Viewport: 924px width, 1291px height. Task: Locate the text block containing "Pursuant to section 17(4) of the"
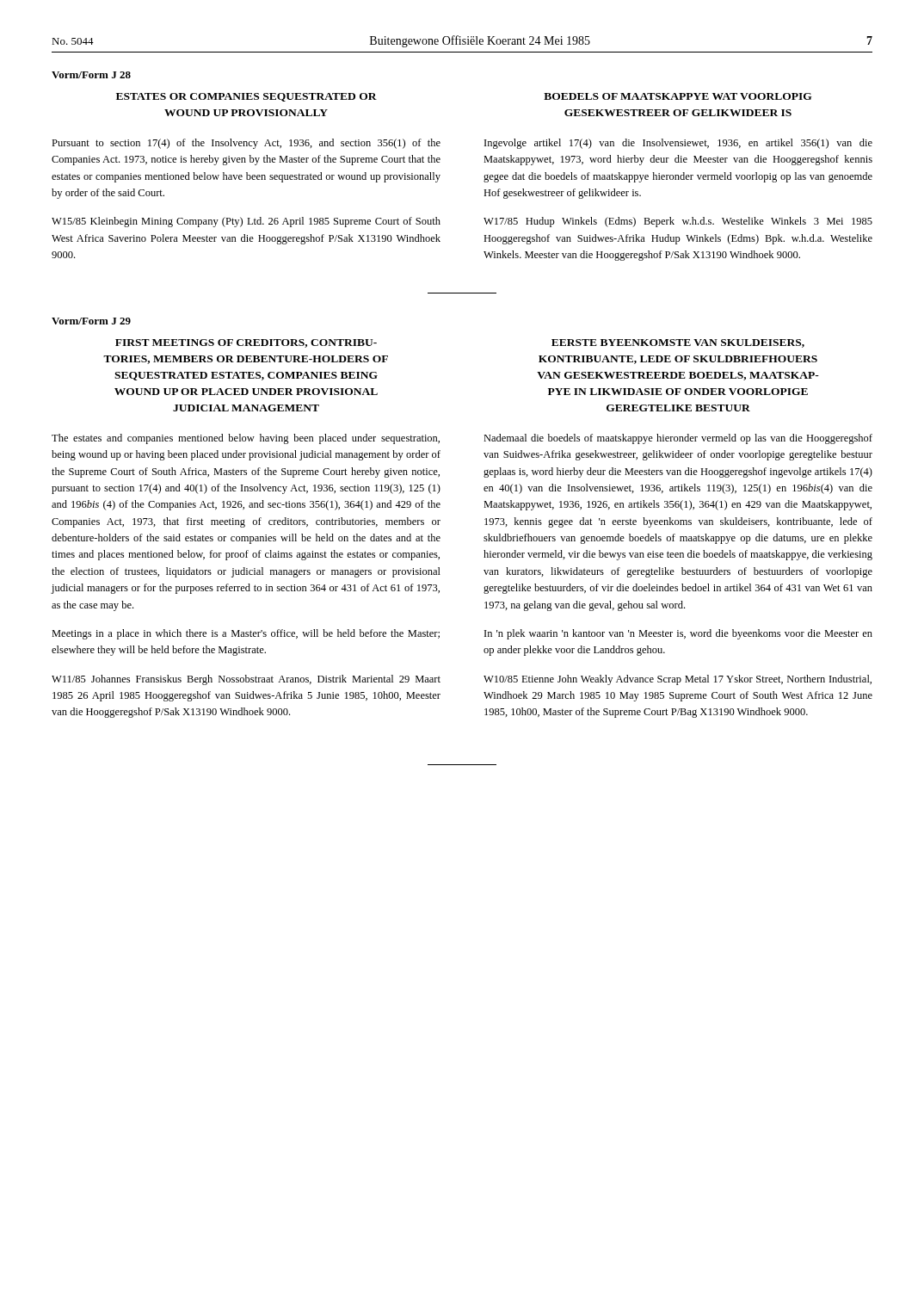click(x=246, y=168)
